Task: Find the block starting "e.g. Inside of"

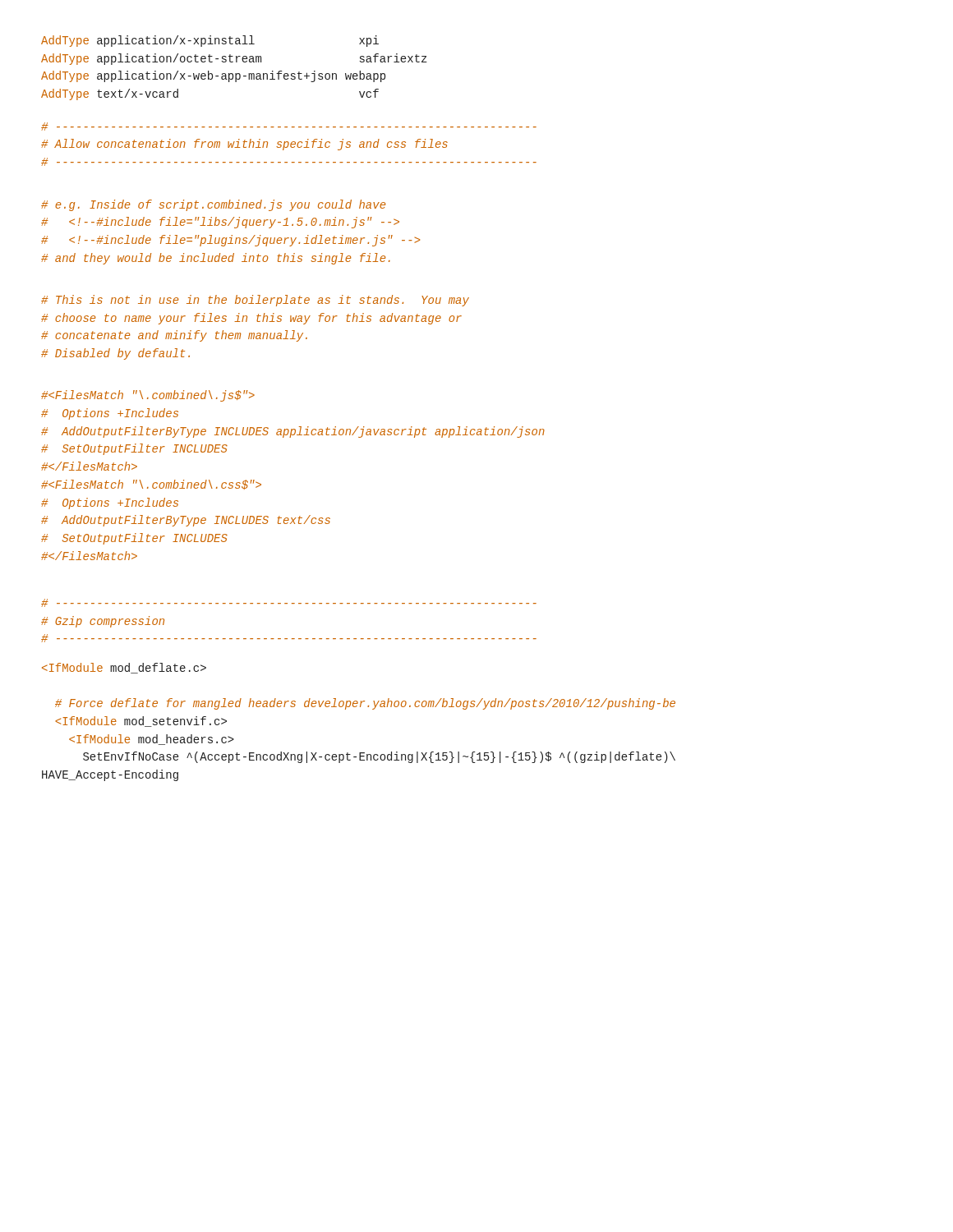Action: coord(213,205)
